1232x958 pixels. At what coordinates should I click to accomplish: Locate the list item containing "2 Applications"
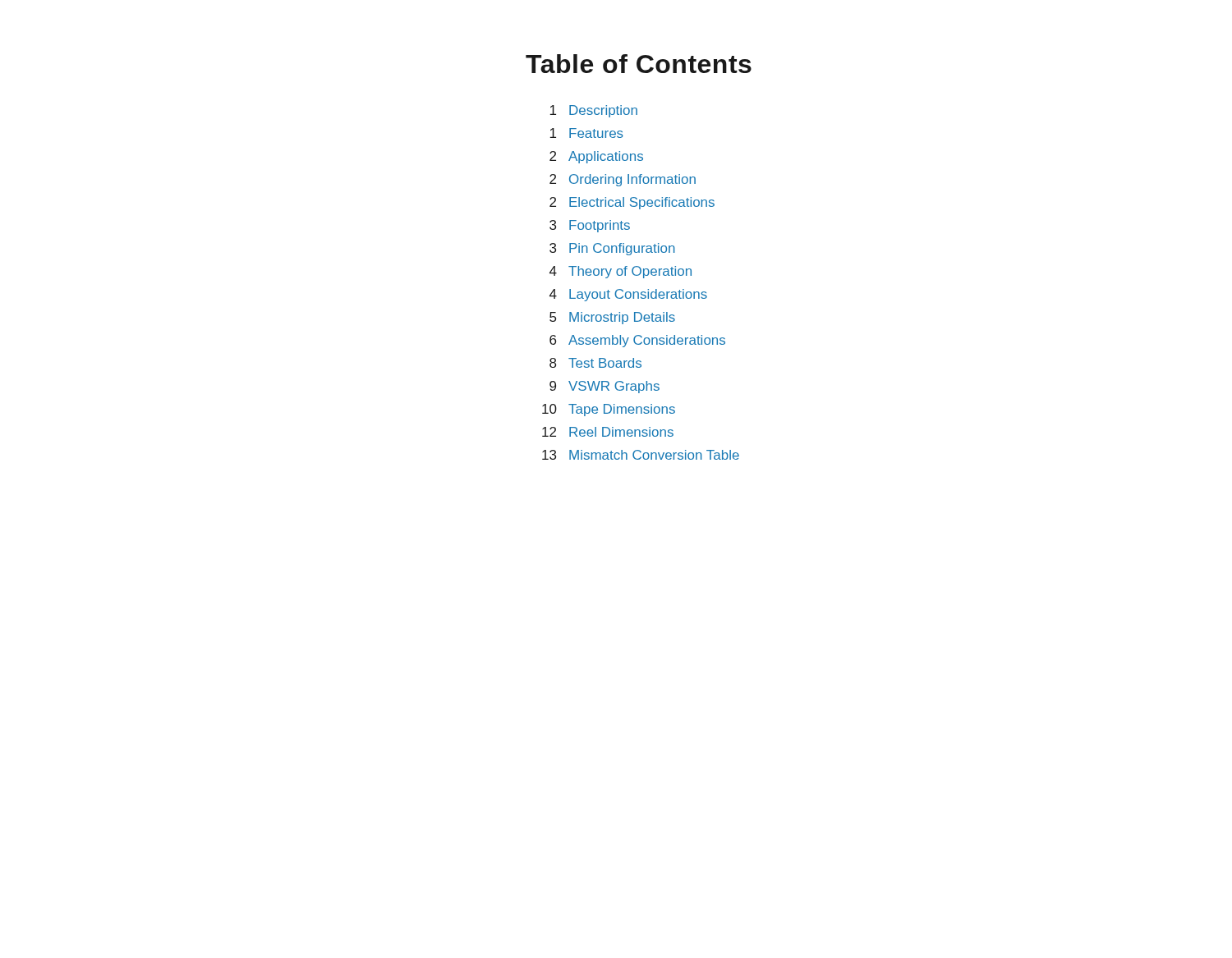[585, 157]
